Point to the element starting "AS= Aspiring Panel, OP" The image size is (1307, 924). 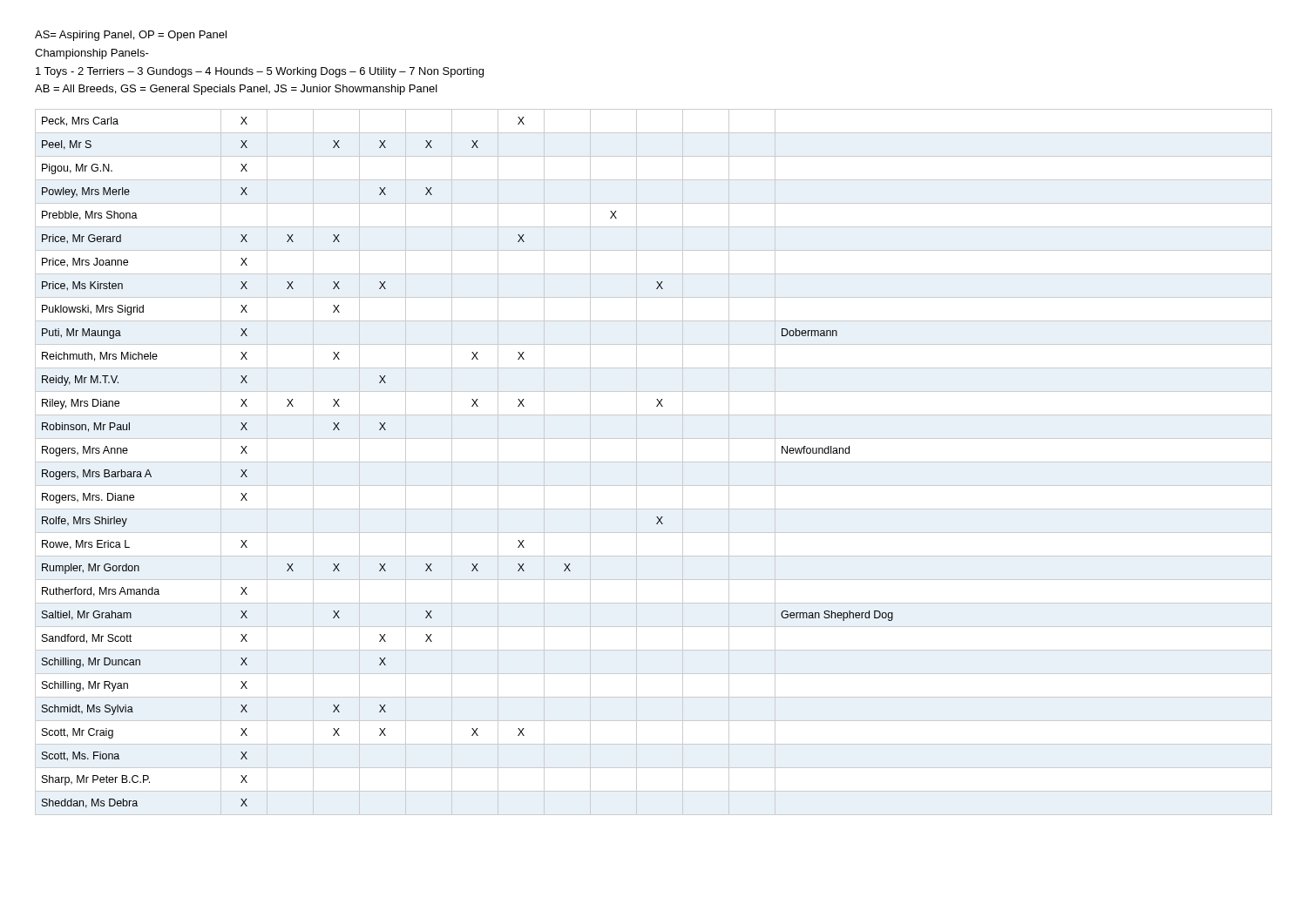click(x=260, y=62)
